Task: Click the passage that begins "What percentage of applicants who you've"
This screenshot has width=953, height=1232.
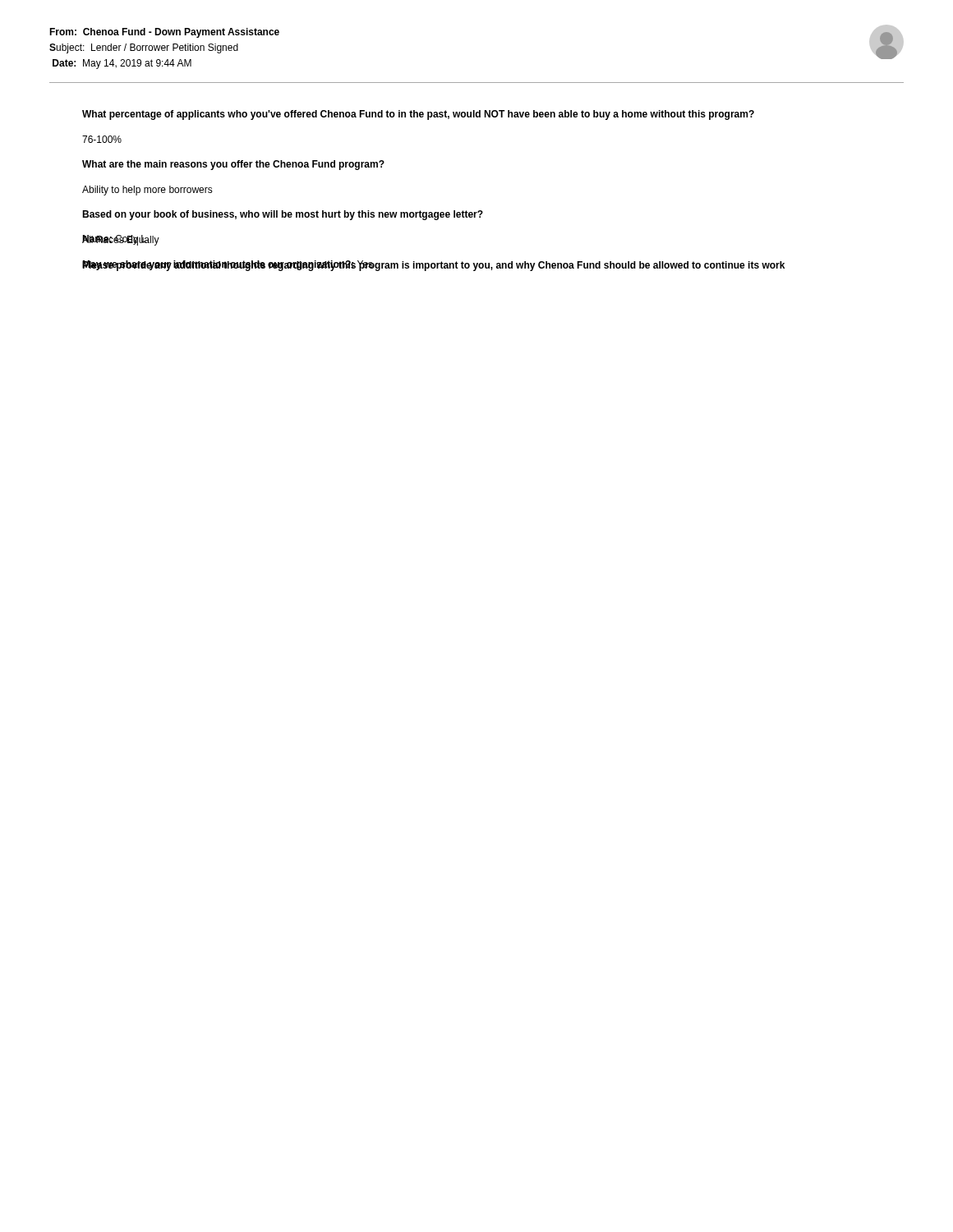Action: click(x=418, y=115)
